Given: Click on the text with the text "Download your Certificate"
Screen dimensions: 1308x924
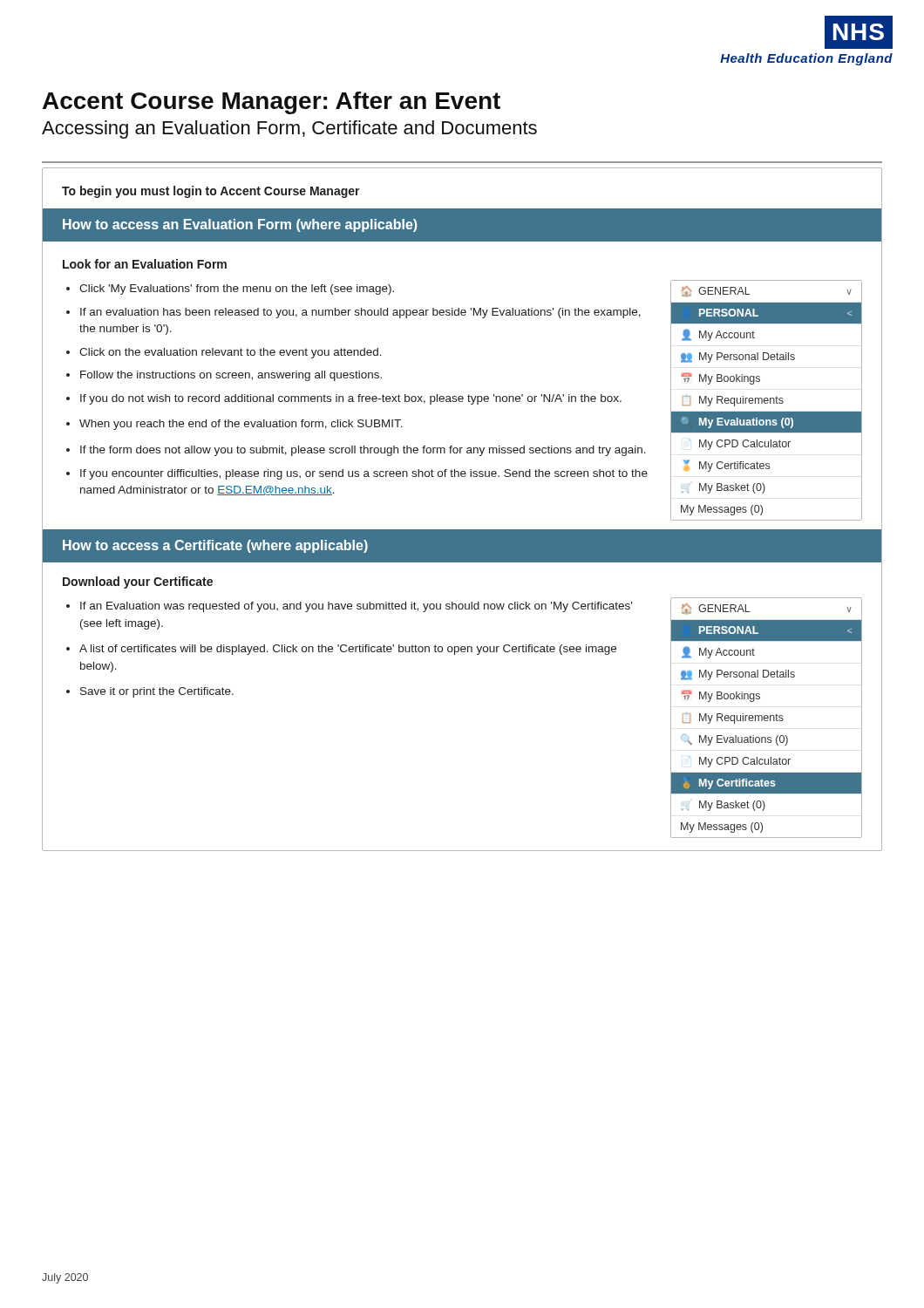Looking at the screenshot, I should pyautogui.click(x=137, y=582).
